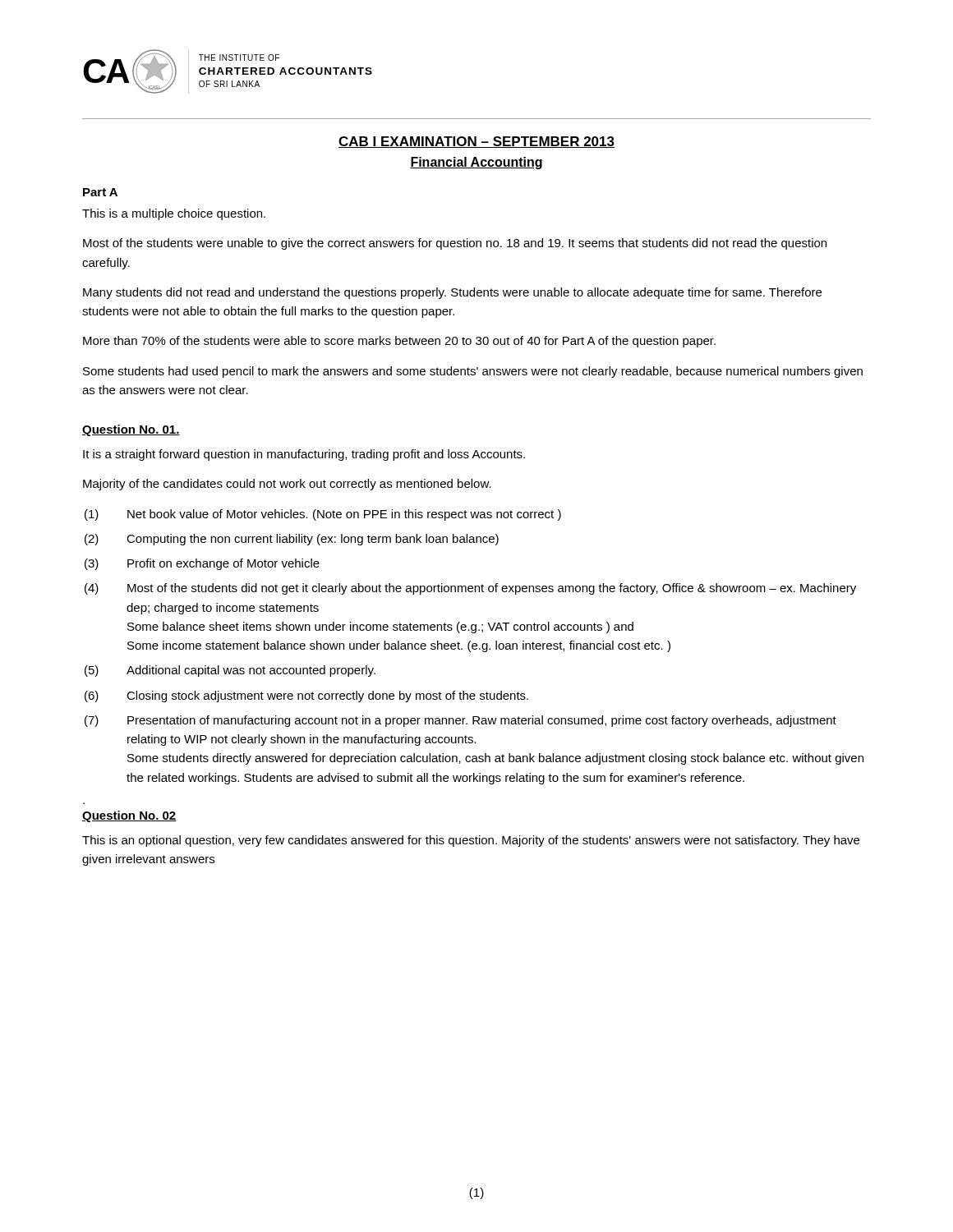Select the text starting "Most of the students"
The height and width of the screenshot is (1232, 953).
pos(455,252)
